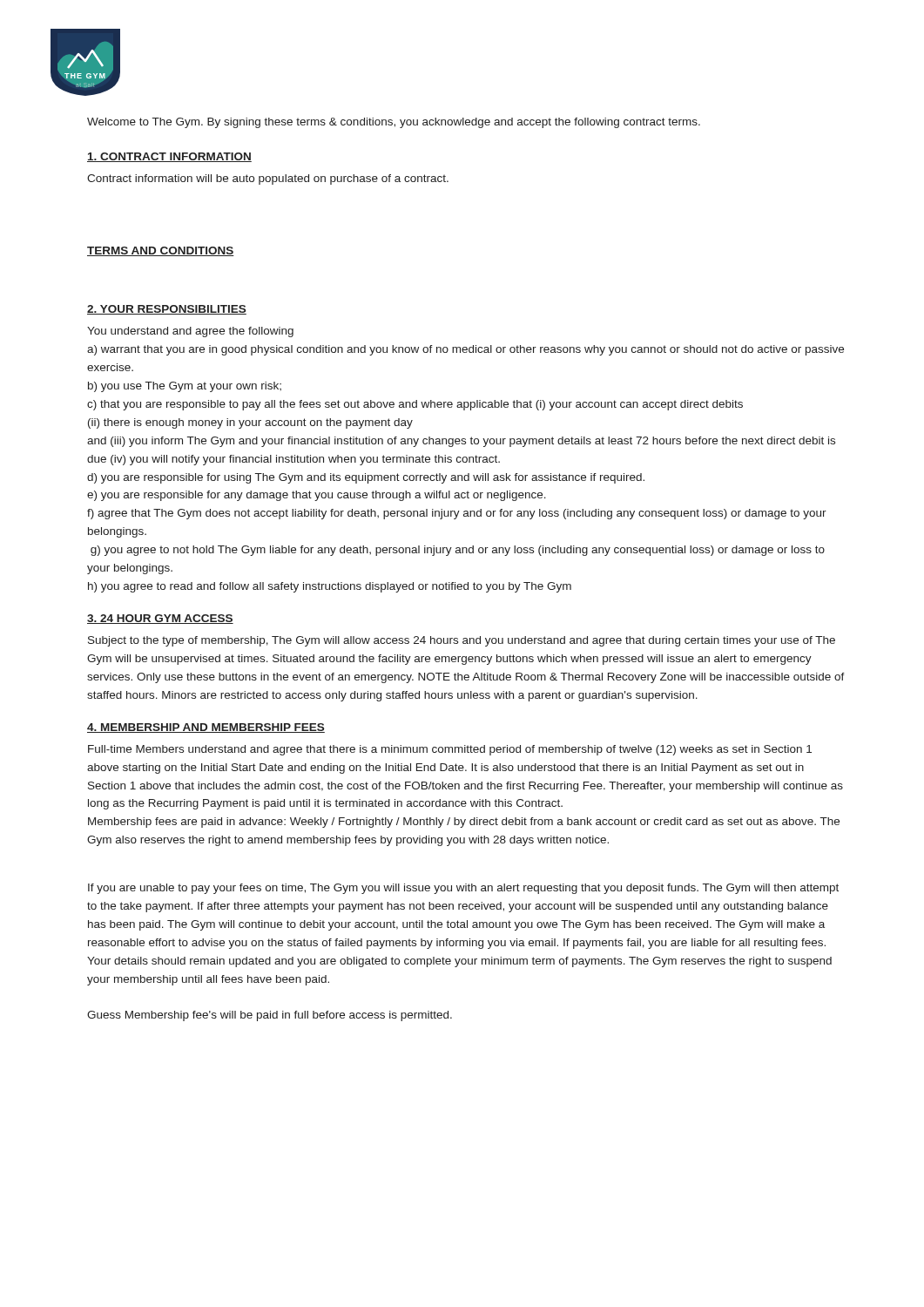Locate the text "1. CONTRACT INFORMATION"
This screenshot has height=1307, width=924.
169,157
